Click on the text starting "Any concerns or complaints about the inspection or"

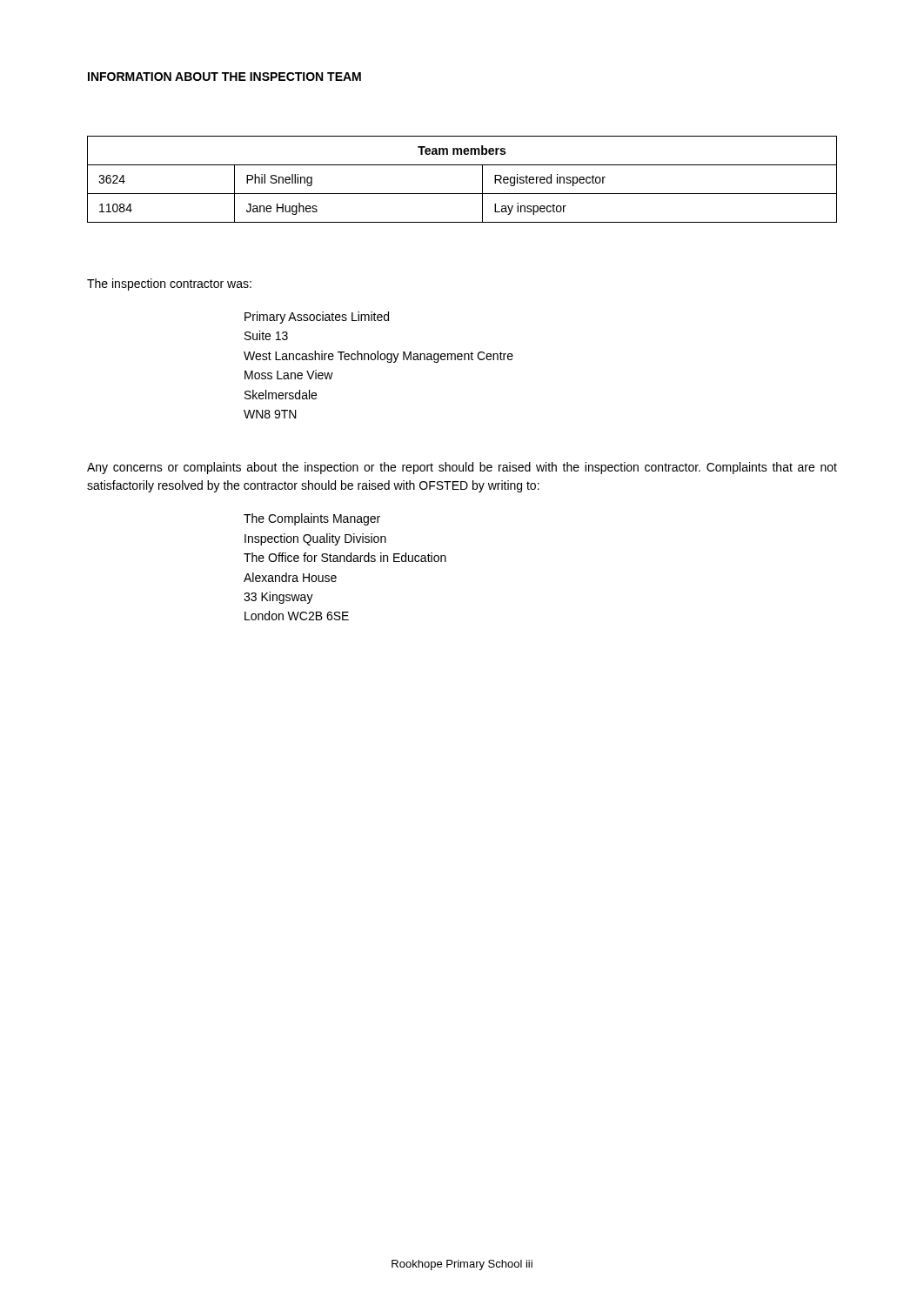pyautogui.click(x=462, y=477)
